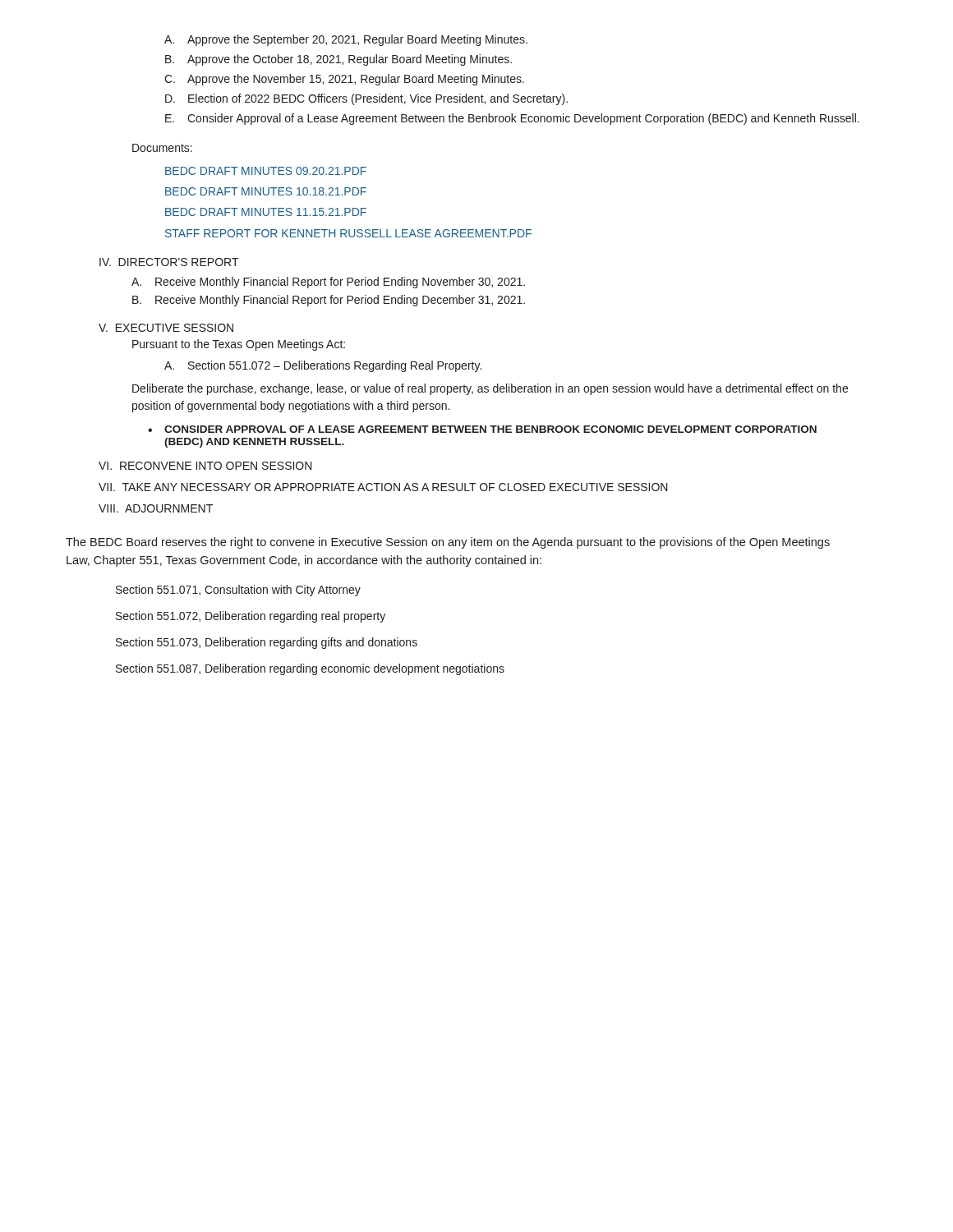Select the section header that reads "V. EXECUTIVE SESSION"
The height and width of the screenshot is (1232, 953).
click(166, 328)
